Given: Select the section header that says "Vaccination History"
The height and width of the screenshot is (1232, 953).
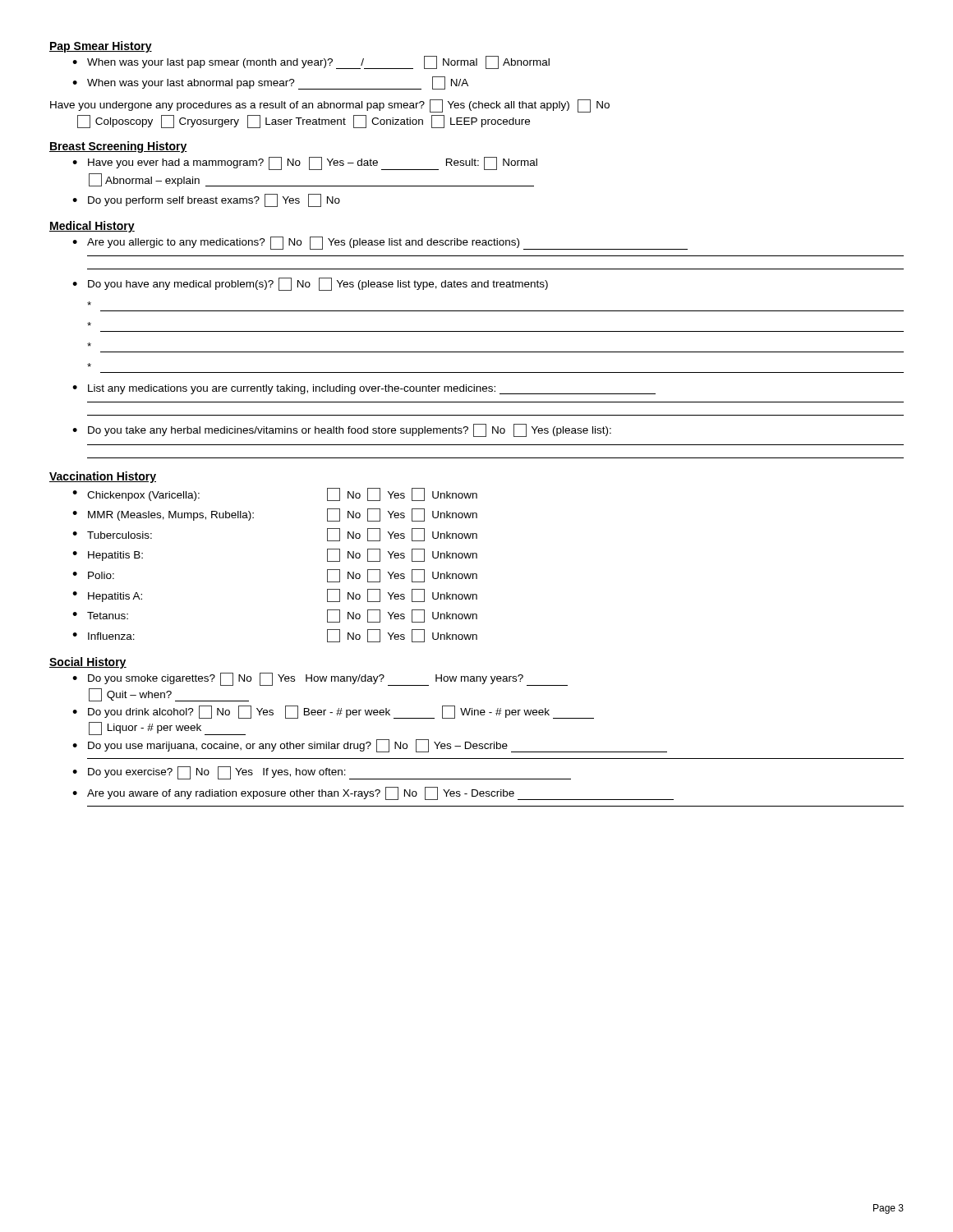Looking at the screenshot, I should pyautogui.click(x=103, y=477).
